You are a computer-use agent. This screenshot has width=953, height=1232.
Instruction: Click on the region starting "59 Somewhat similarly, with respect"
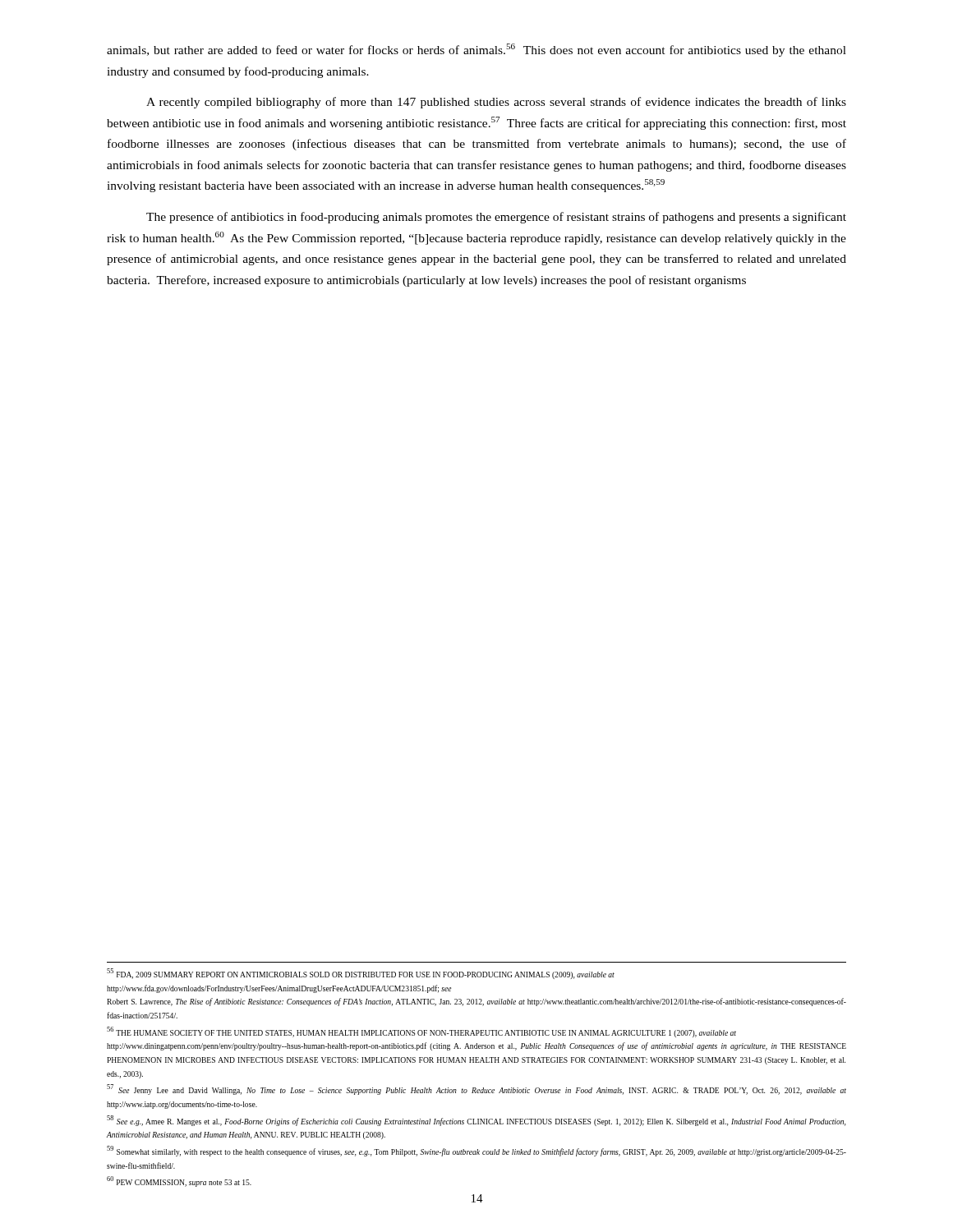click(x=476, y=1158)
